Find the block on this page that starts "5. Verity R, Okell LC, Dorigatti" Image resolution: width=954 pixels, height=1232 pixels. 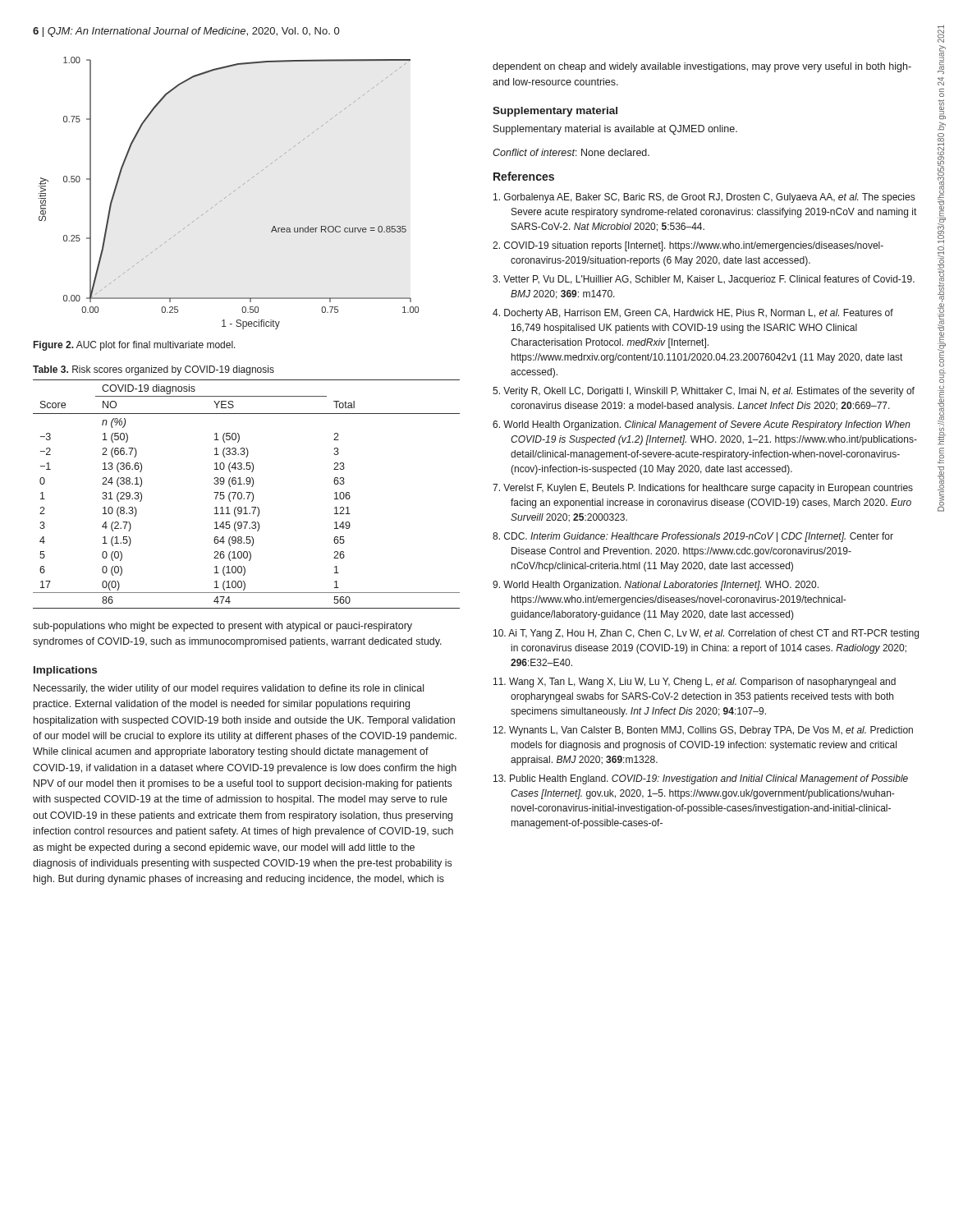[x=704, y=398]
